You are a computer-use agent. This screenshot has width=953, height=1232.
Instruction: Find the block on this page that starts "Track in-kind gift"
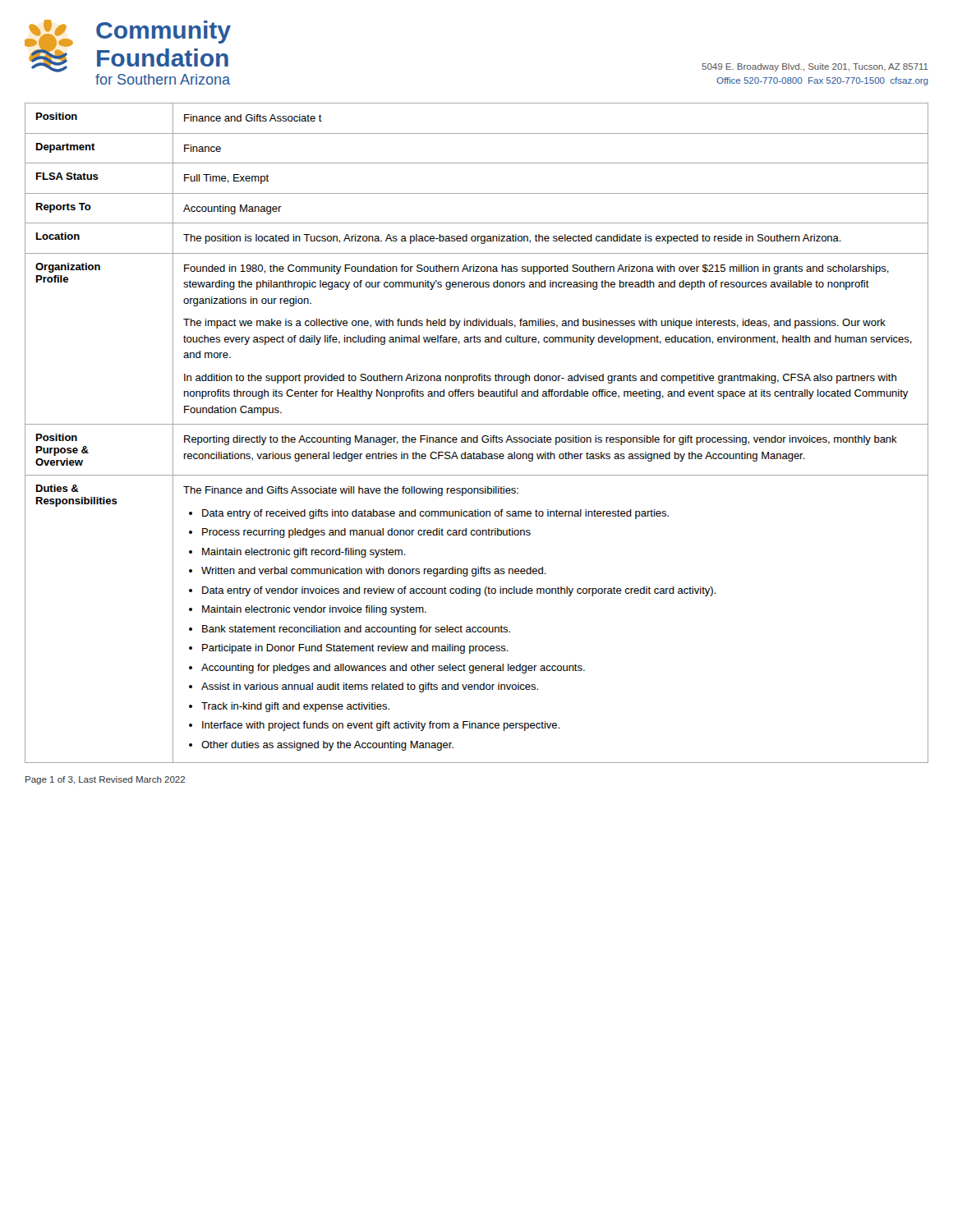pos(296,706)
